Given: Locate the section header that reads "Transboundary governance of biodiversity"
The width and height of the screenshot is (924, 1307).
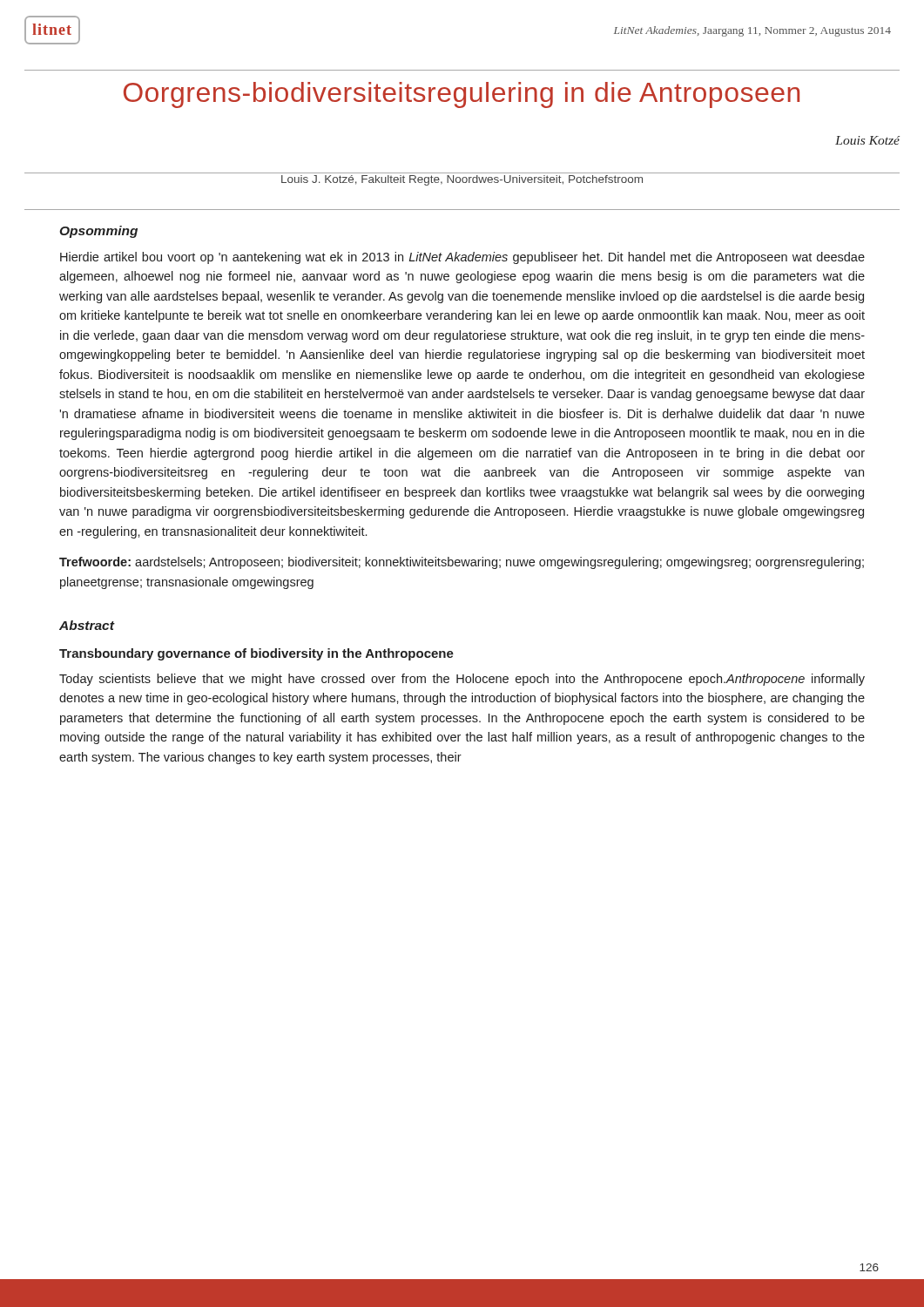Looking at the screenshot, I should coord(256,653).
